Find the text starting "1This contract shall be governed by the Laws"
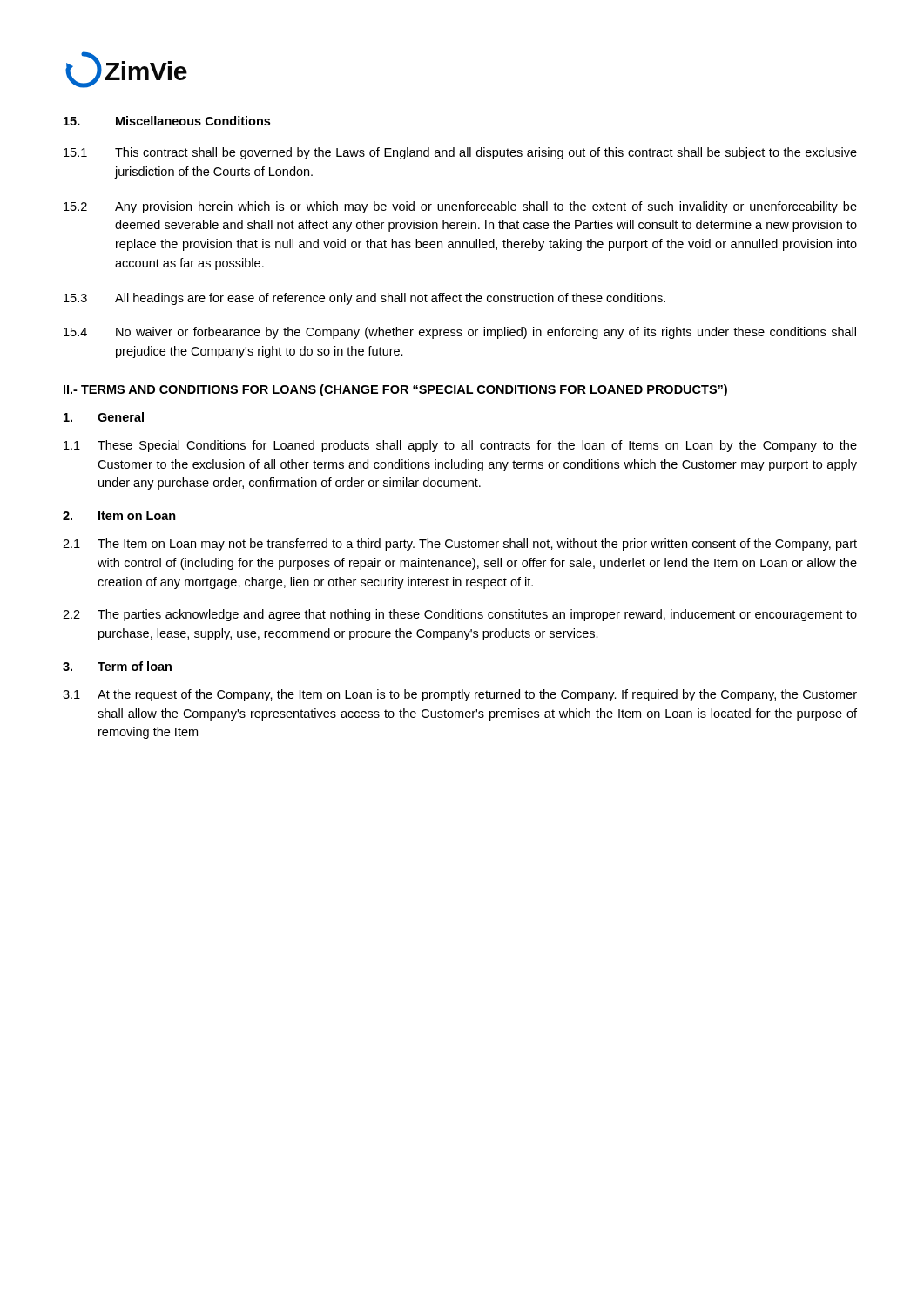The height and width of the screenshot is (1307, 924). [x=460, y=163]
